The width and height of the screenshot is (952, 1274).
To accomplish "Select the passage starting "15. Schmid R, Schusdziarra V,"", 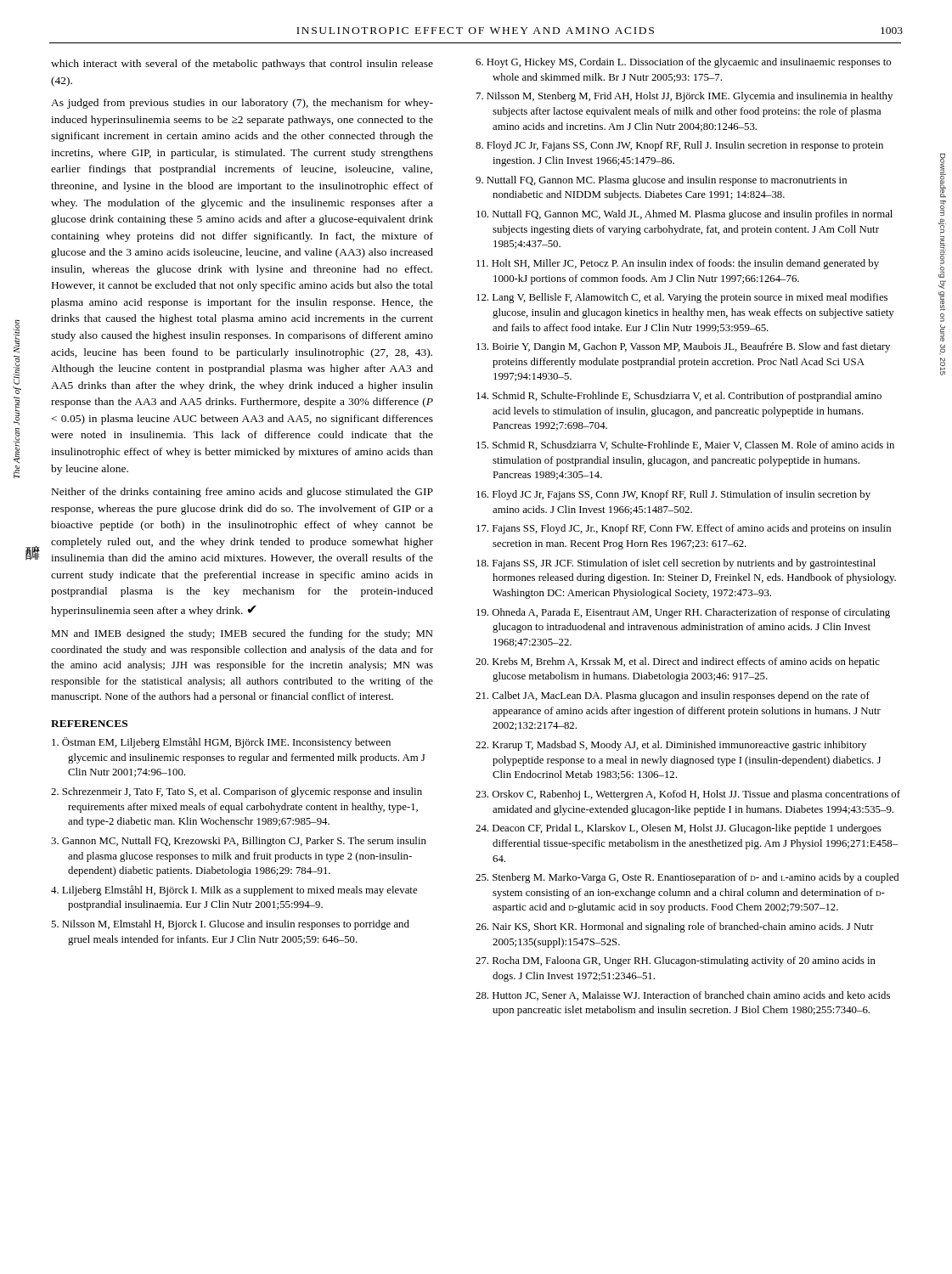I will [x=685, y=460].
